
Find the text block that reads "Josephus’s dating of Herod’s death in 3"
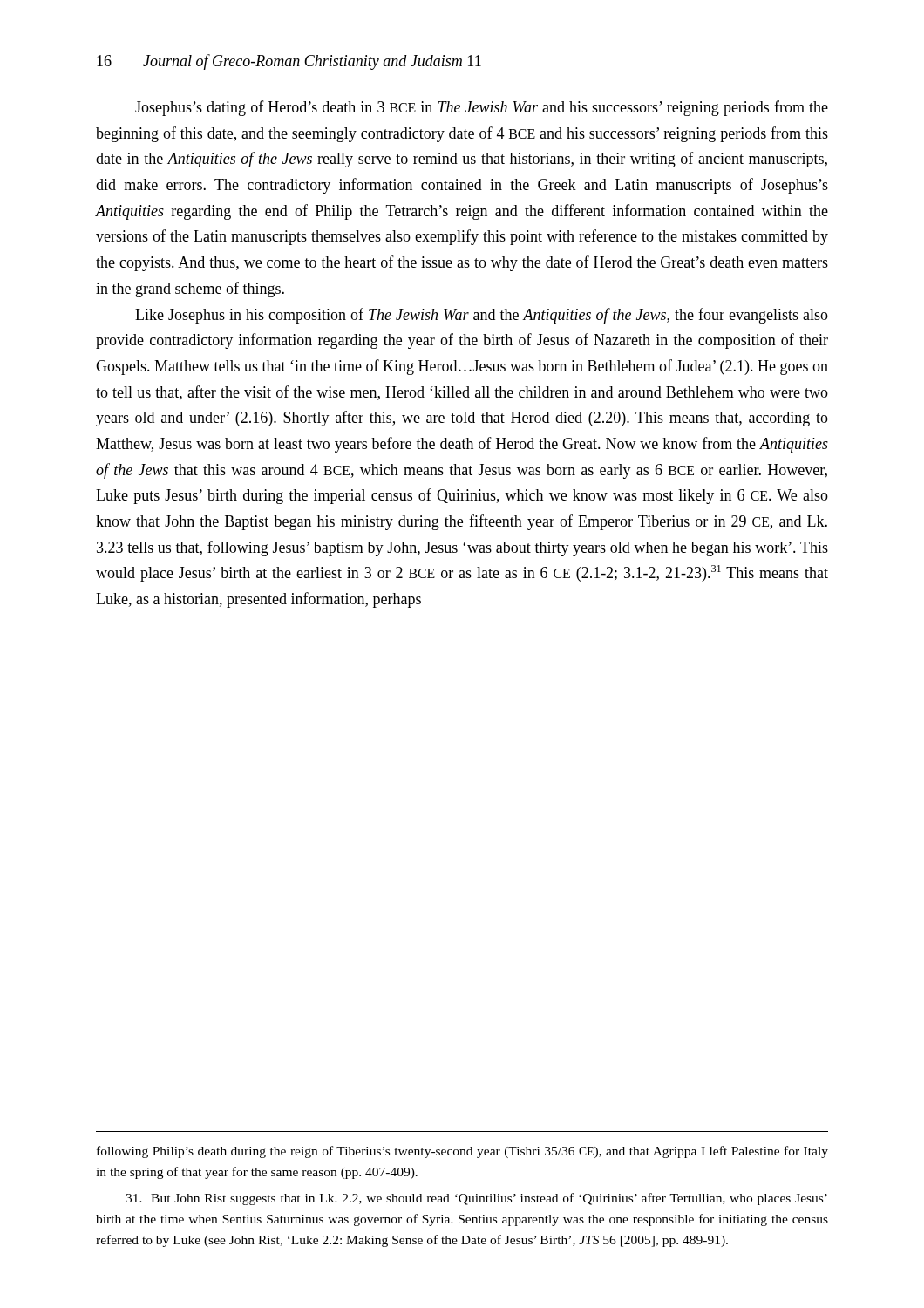[x=462, y=199]
